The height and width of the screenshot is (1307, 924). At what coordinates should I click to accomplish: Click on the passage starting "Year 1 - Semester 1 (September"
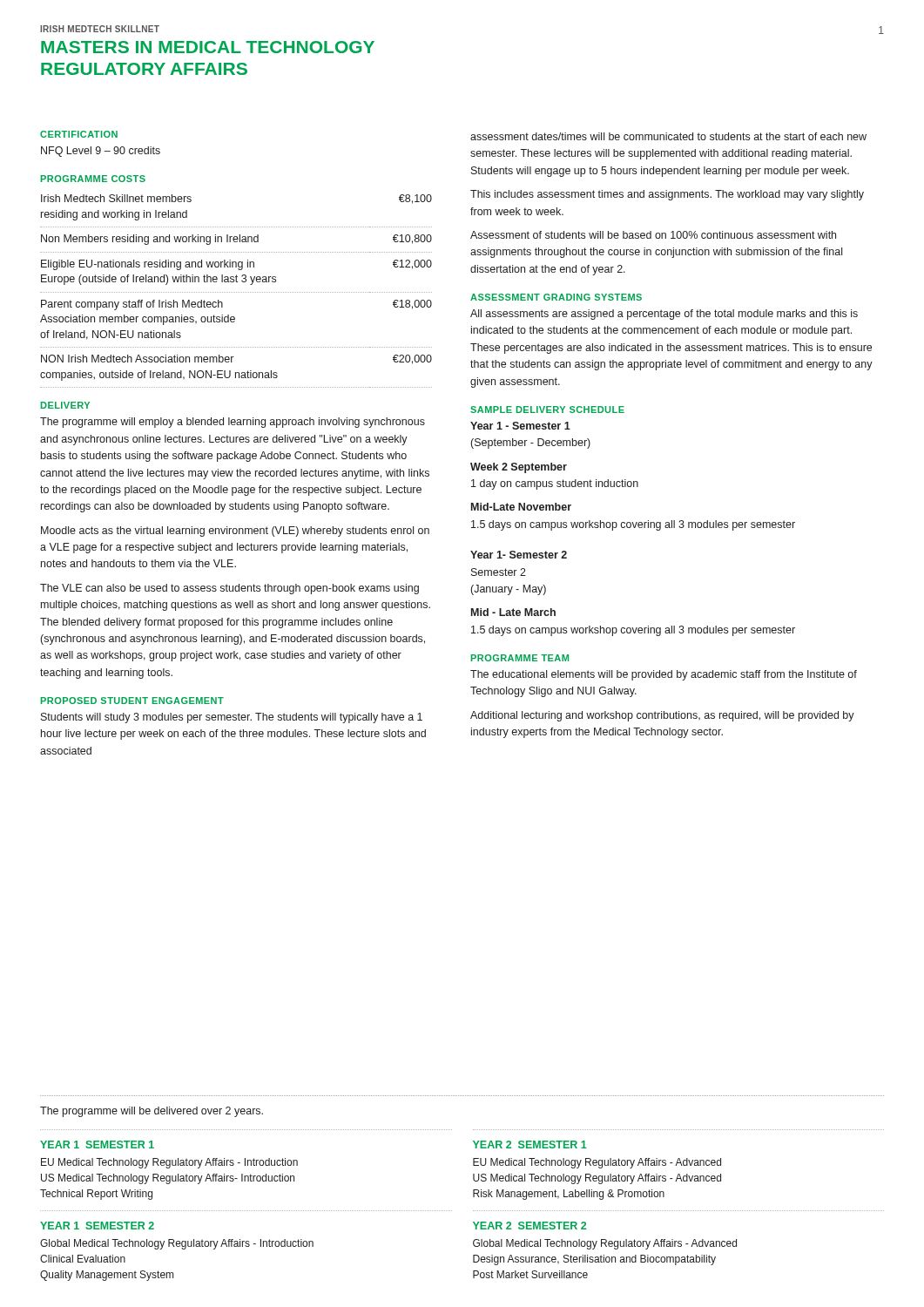click(531, 434)
